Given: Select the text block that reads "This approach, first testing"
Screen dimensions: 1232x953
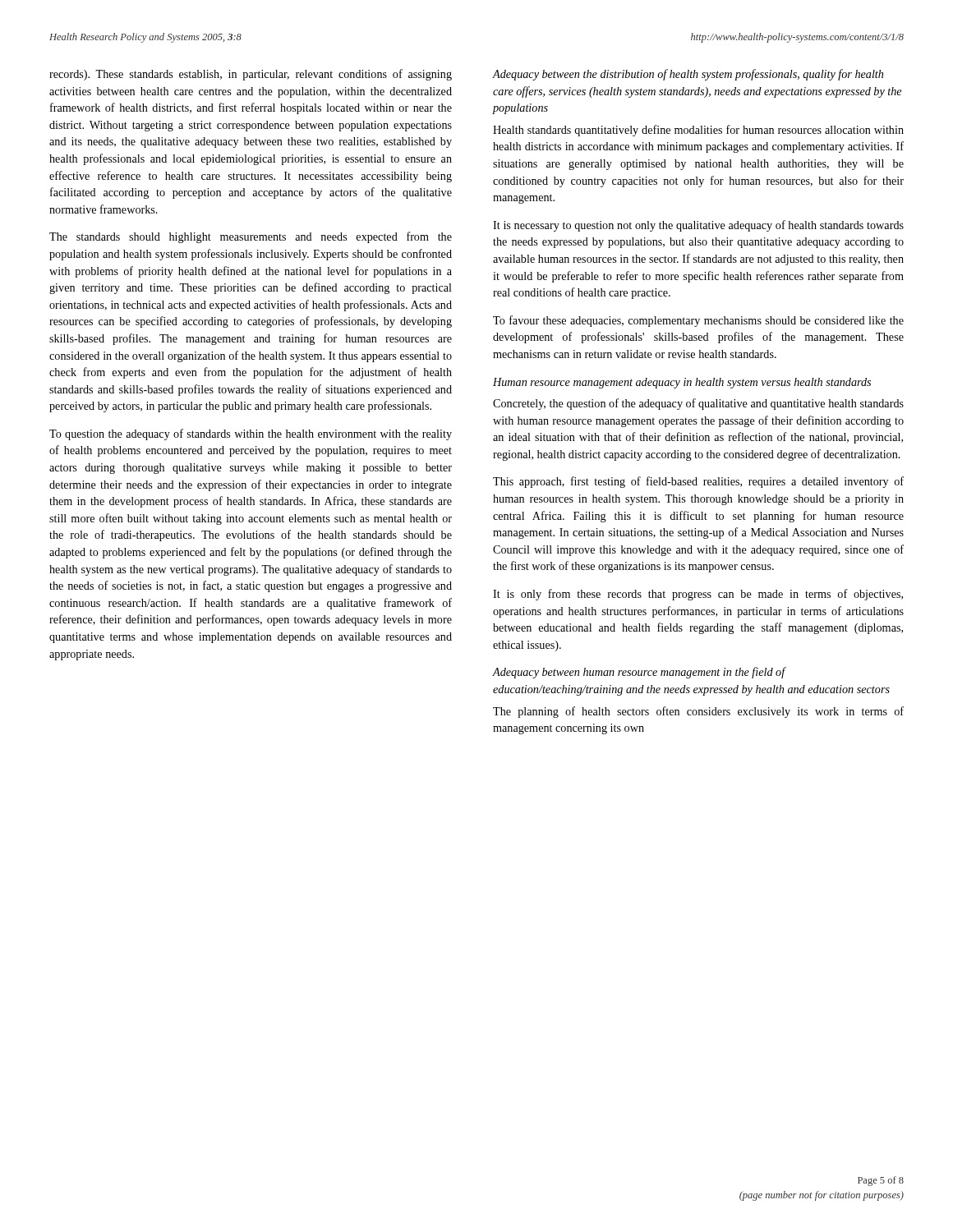Looking at the screenshot, I should pos(698,524).
